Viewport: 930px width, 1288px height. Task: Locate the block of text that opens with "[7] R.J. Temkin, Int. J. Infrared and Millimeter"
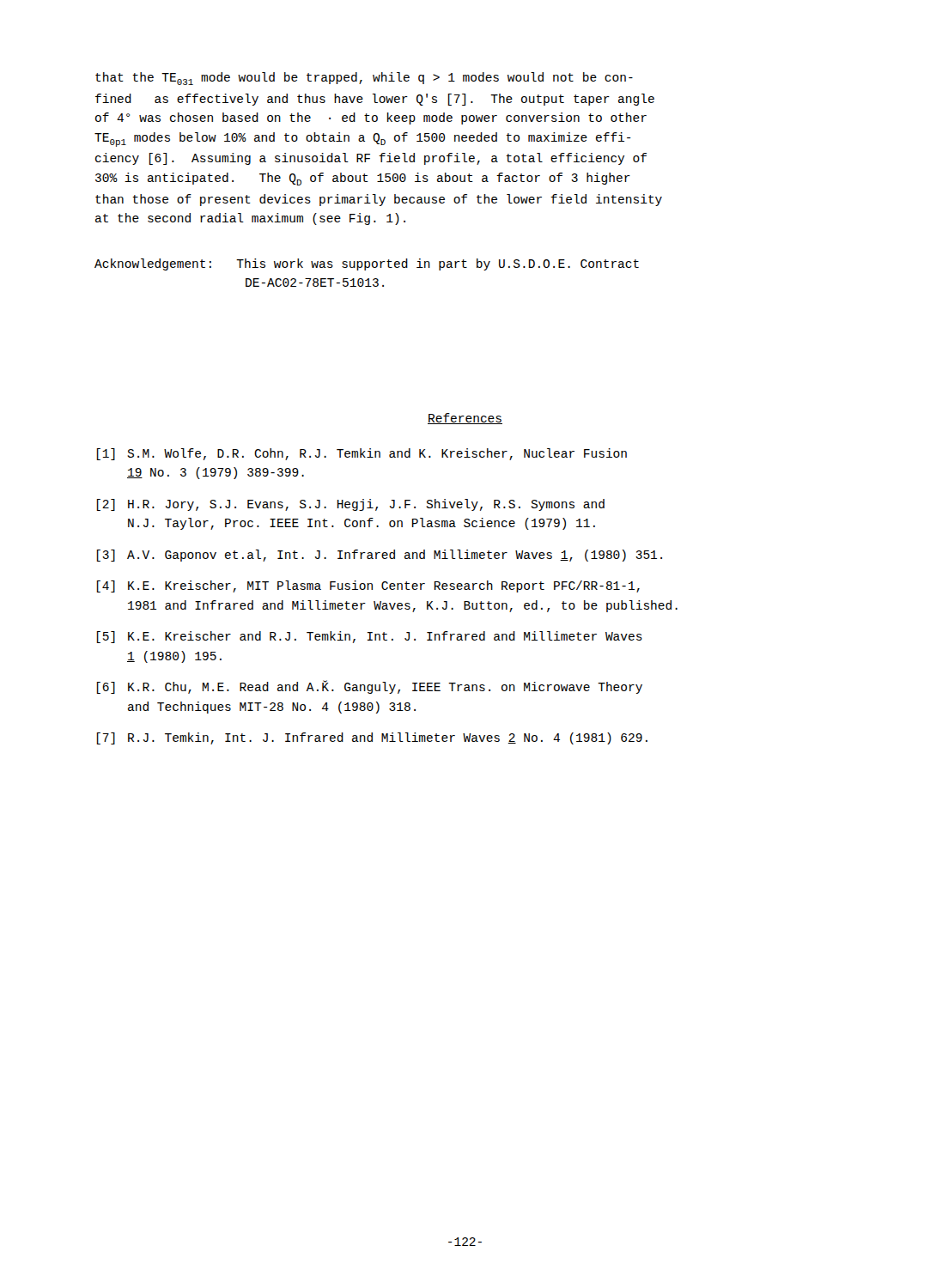[465, 739]
